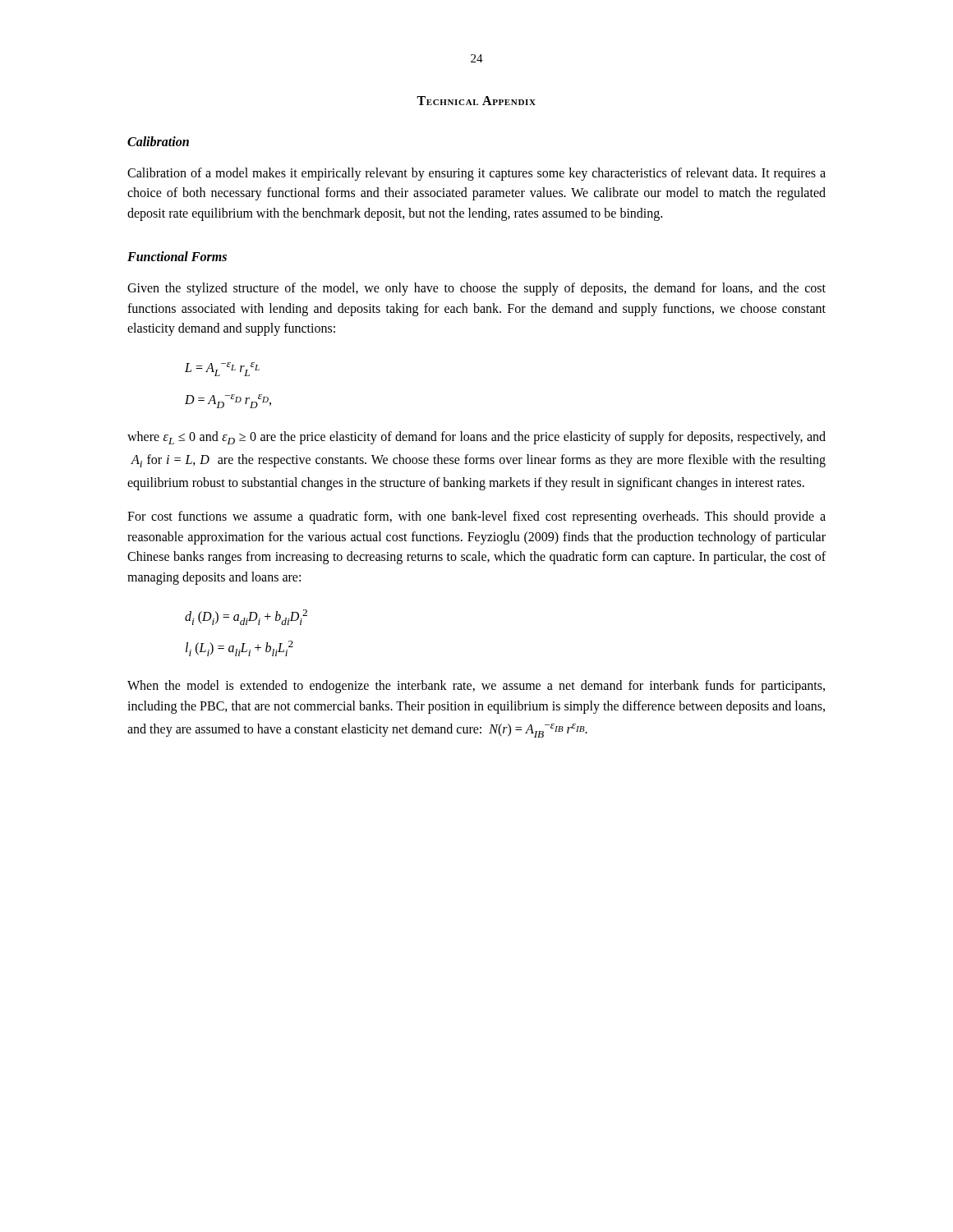Select the text block with the text "Calibration of a model makes it"
This screenshot has width=953, height=1232.
click(476, 193)
